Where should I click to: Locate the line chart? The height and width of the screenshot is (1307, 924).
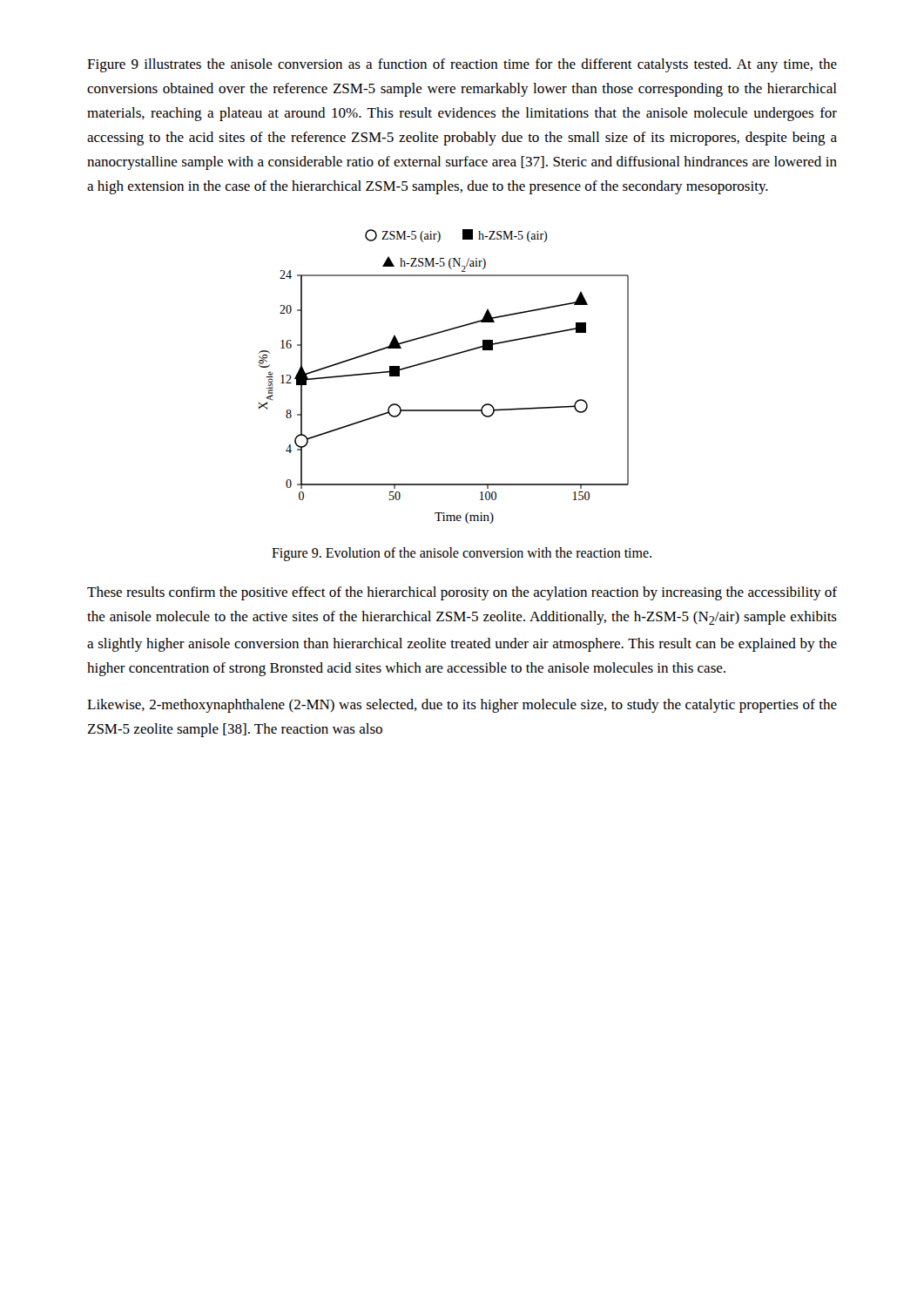(462, 380)
